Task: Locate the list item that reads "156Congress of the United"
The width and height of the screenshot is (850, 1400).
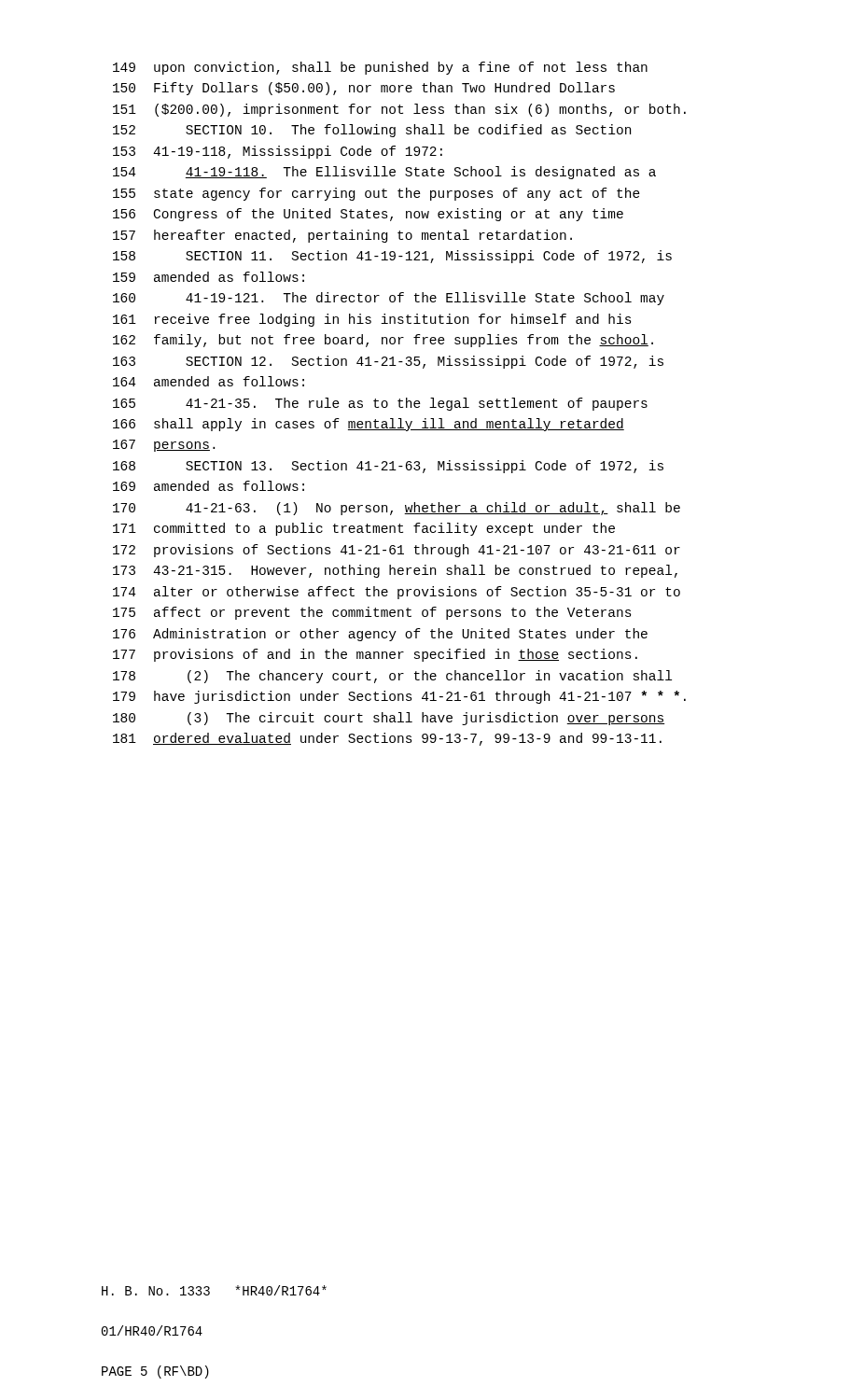Action: point(442,215)
